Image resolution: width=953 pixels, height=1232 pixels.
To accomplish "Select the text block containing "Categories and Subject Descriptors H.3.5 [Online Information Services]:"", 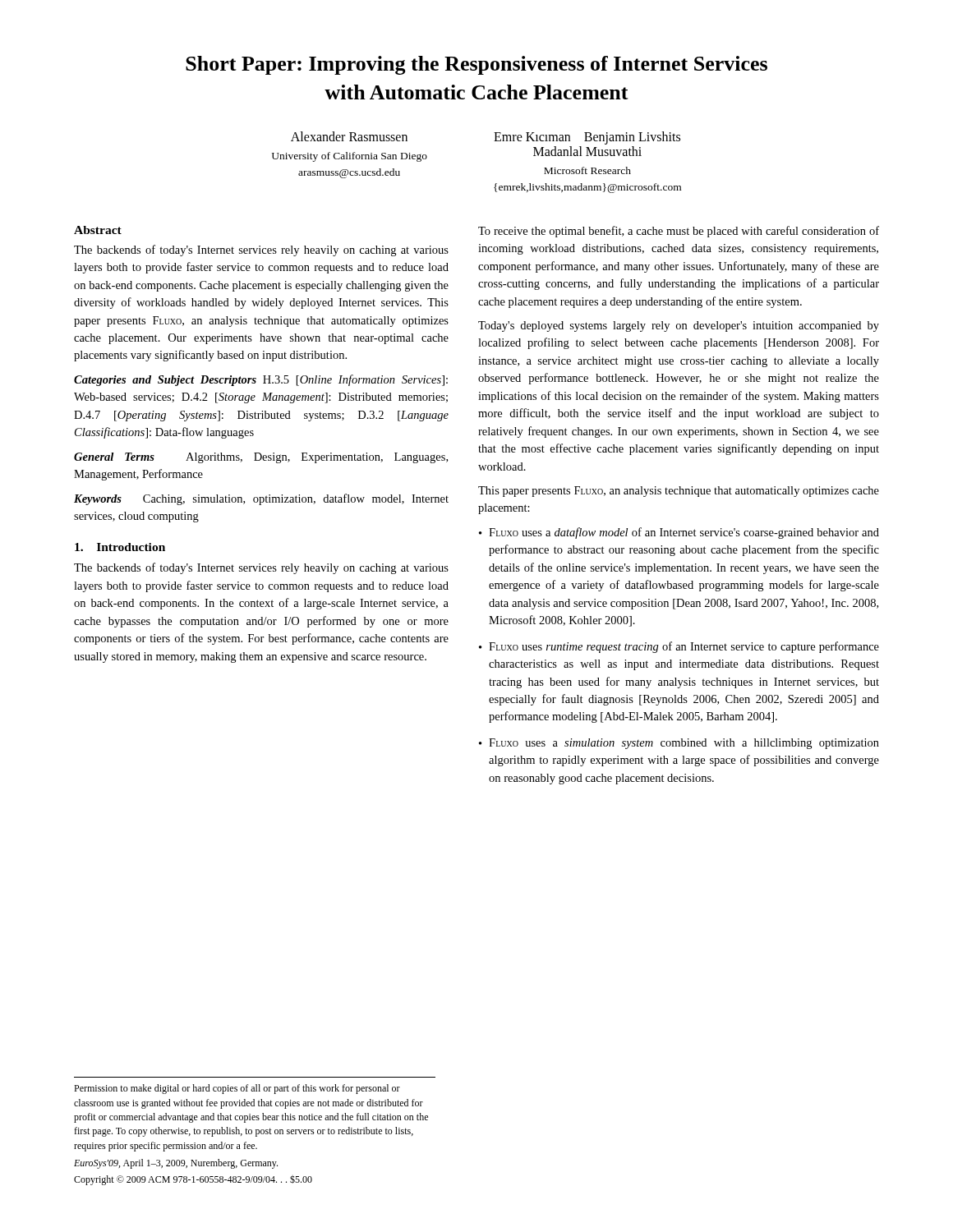I will (261, 406).
